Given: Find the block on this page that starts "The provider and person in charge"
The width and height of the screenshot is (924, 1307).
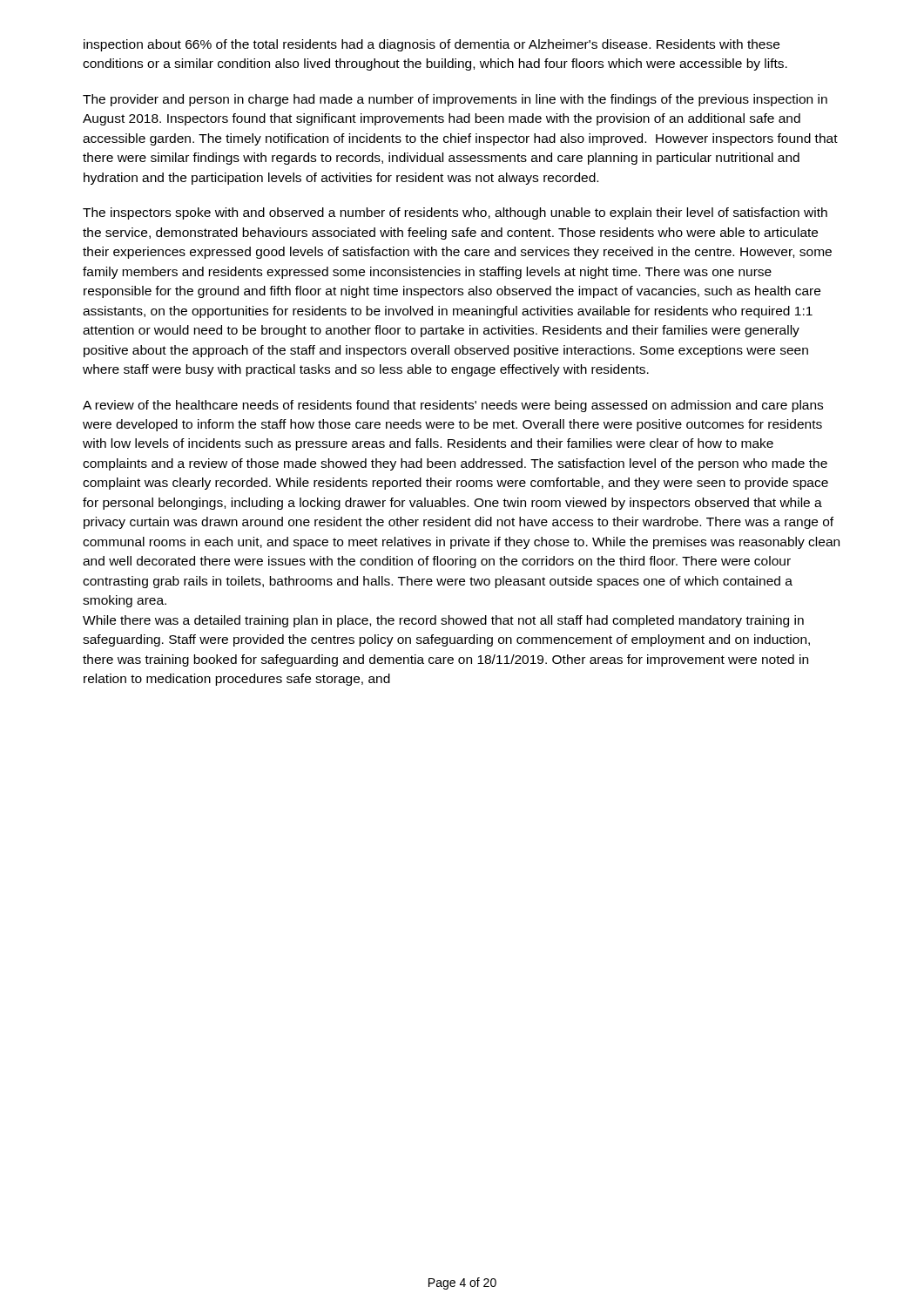Looking at the screenshot, I should point(460,138).
